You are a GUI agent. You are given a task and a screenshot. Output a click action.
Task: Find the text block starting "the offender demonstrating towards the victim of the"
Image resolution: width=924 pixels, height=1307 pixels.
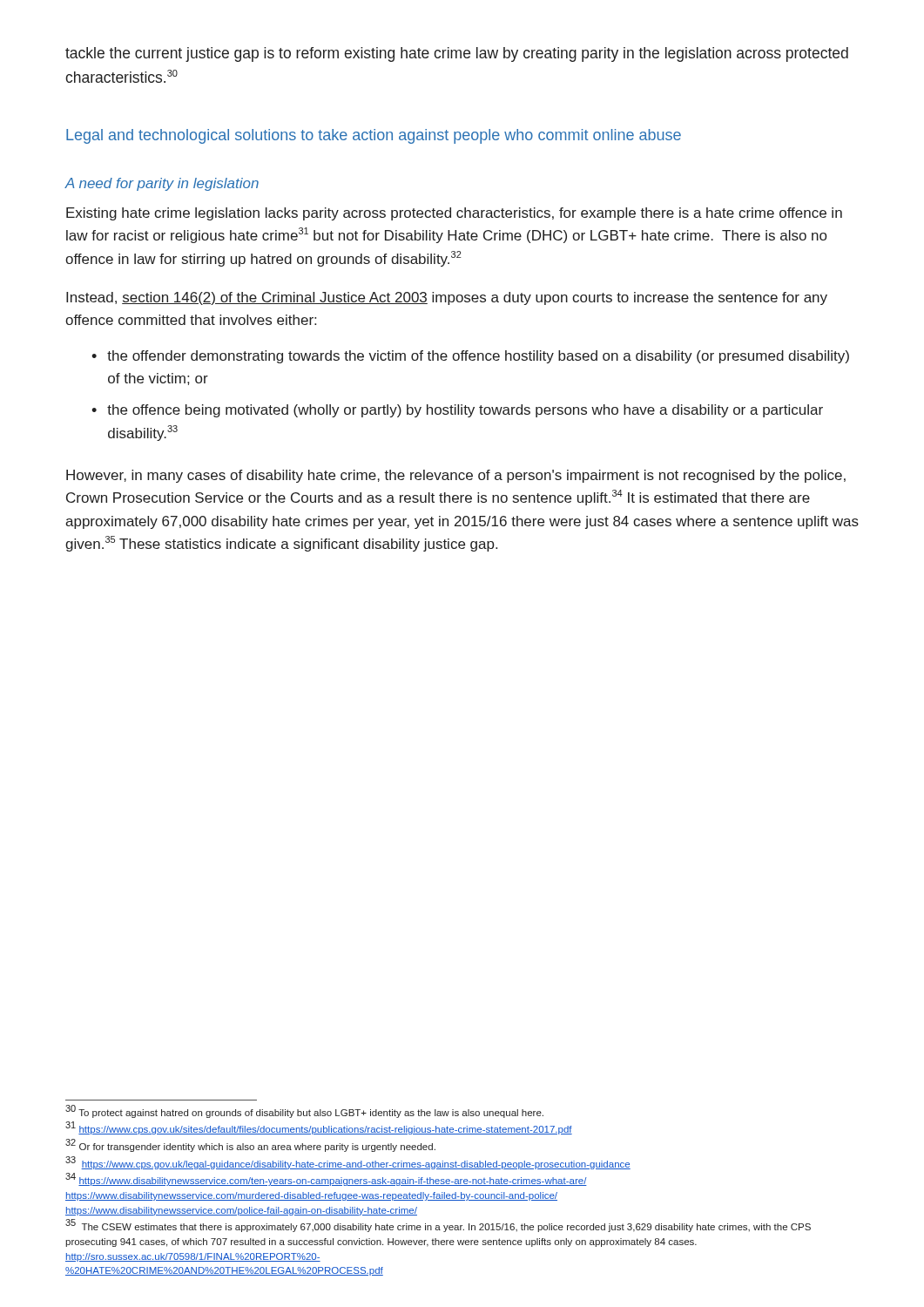coord(483,368)
